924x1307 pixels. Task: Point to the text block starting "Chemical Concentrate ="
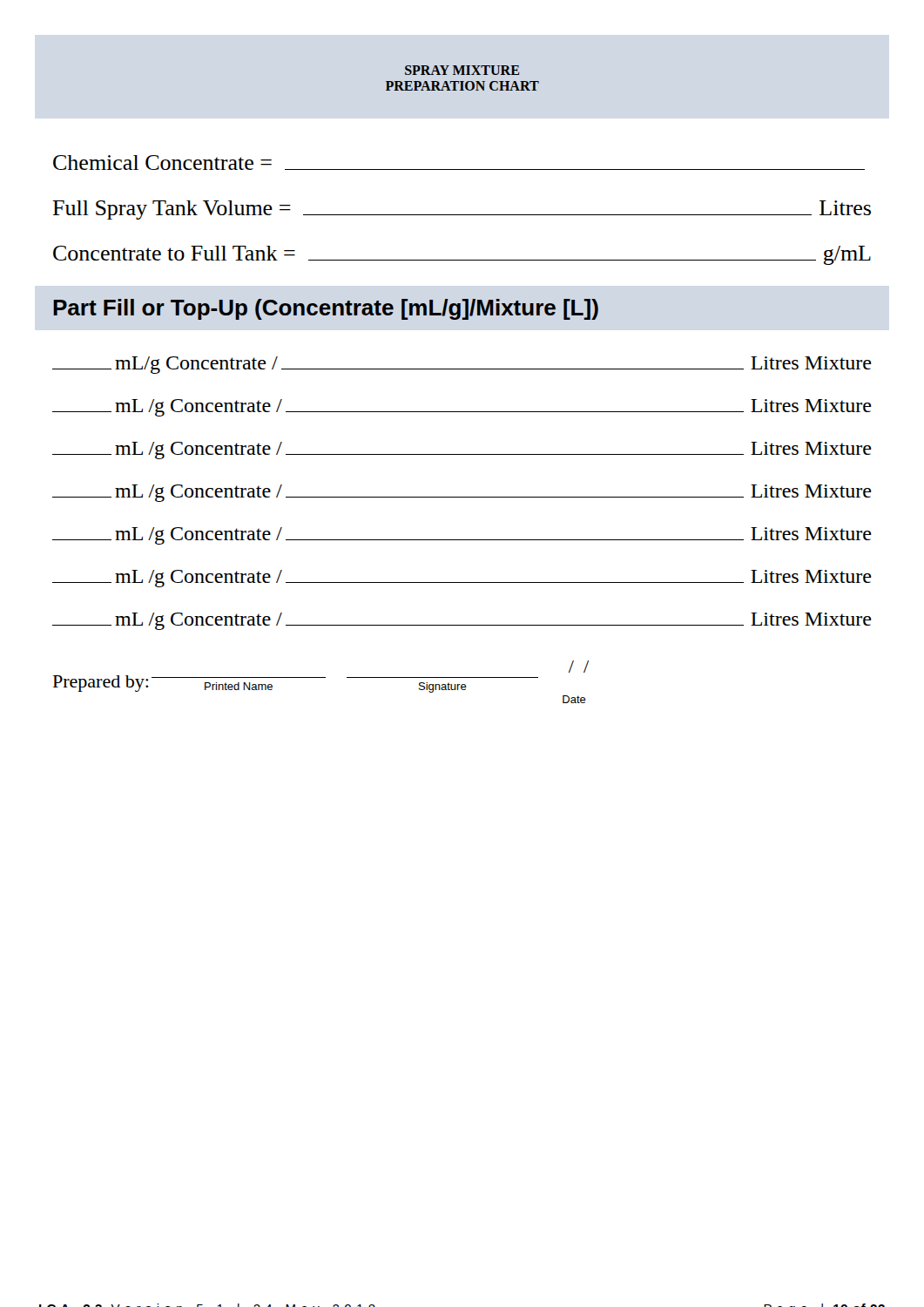point(459,163)
